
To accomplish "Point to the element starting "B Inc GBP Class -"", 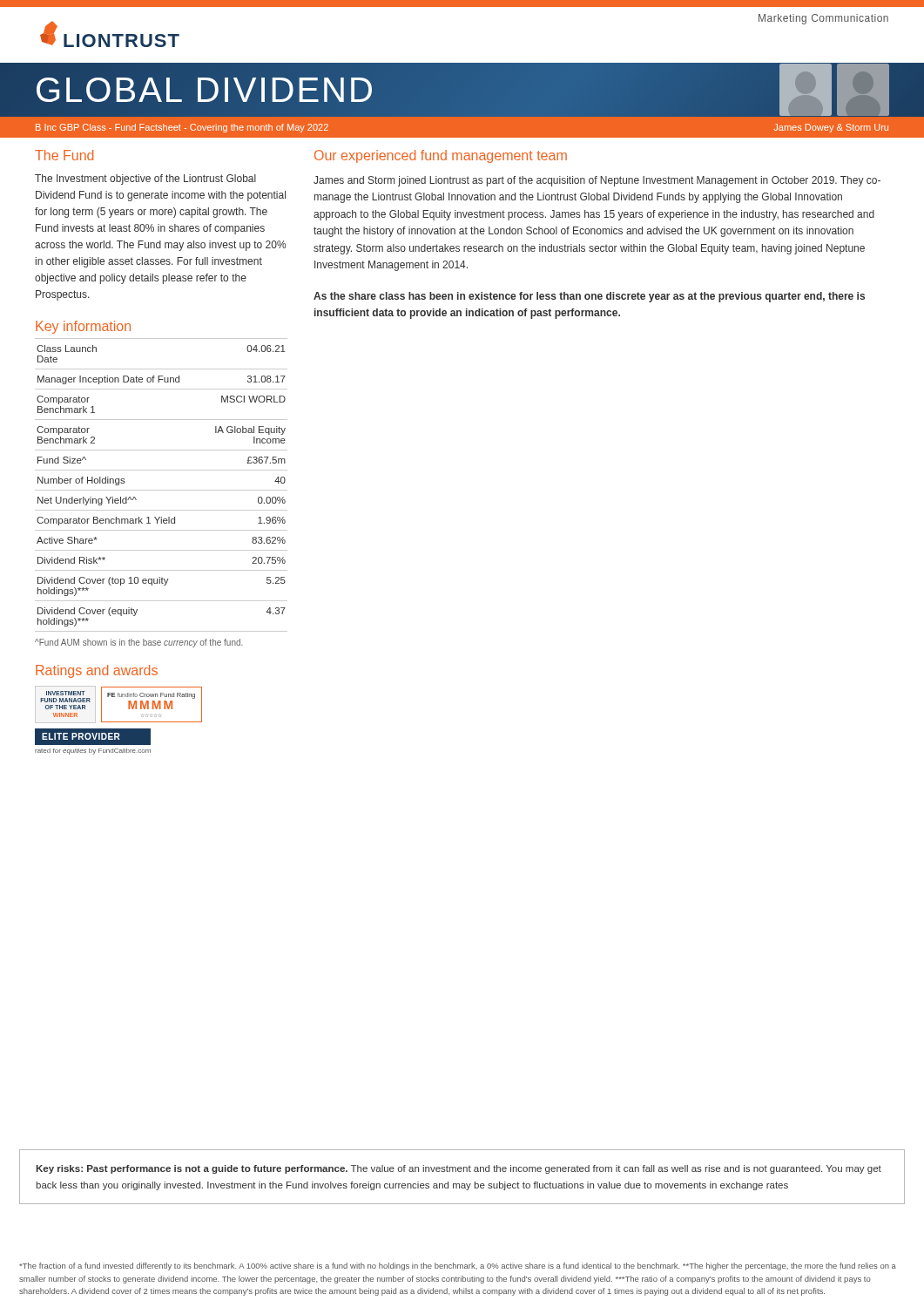I will tap(182, 127).
